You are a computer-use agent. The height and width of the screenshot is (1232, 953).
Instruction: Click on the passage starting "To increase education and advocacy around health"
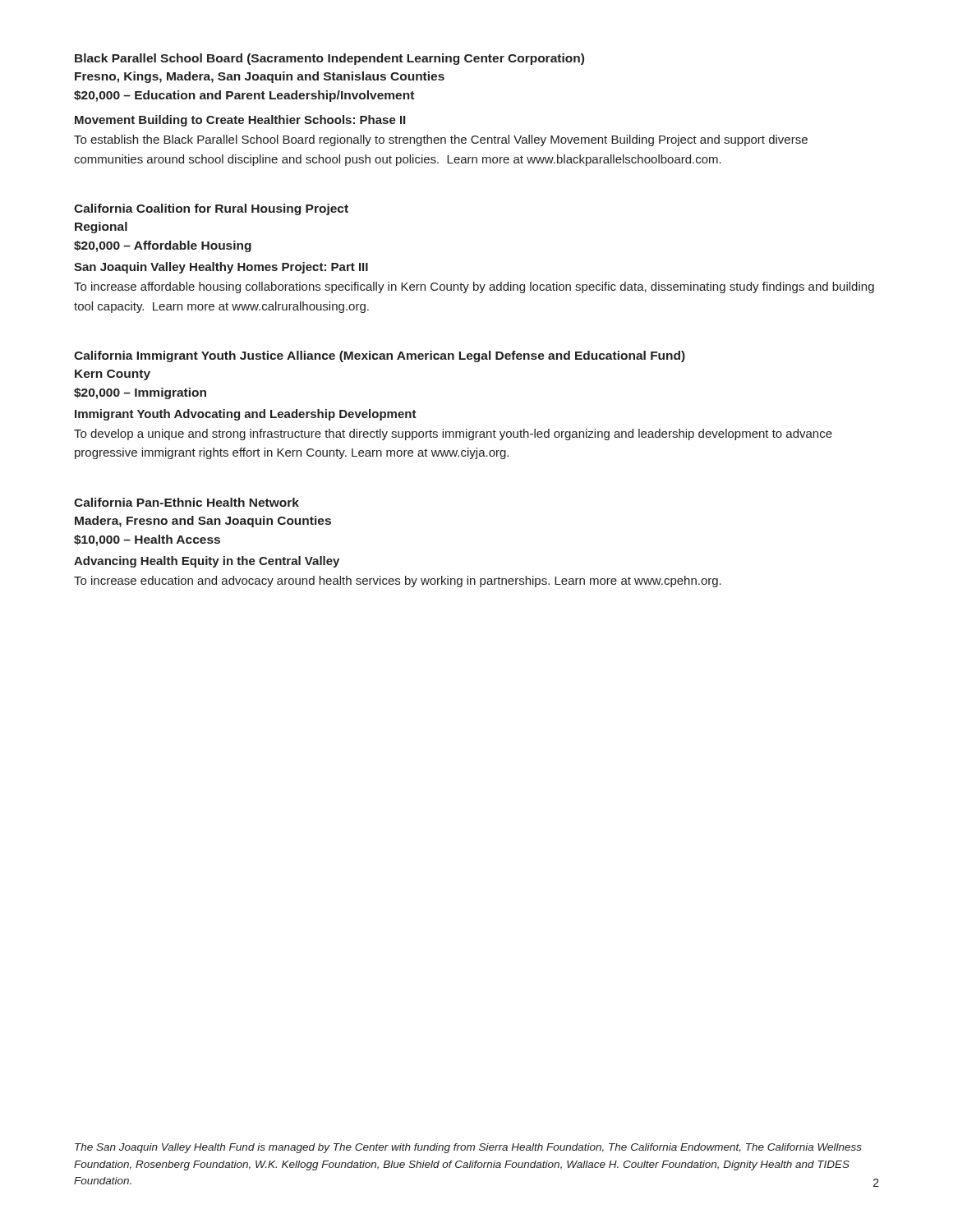[x=398, y=580]
